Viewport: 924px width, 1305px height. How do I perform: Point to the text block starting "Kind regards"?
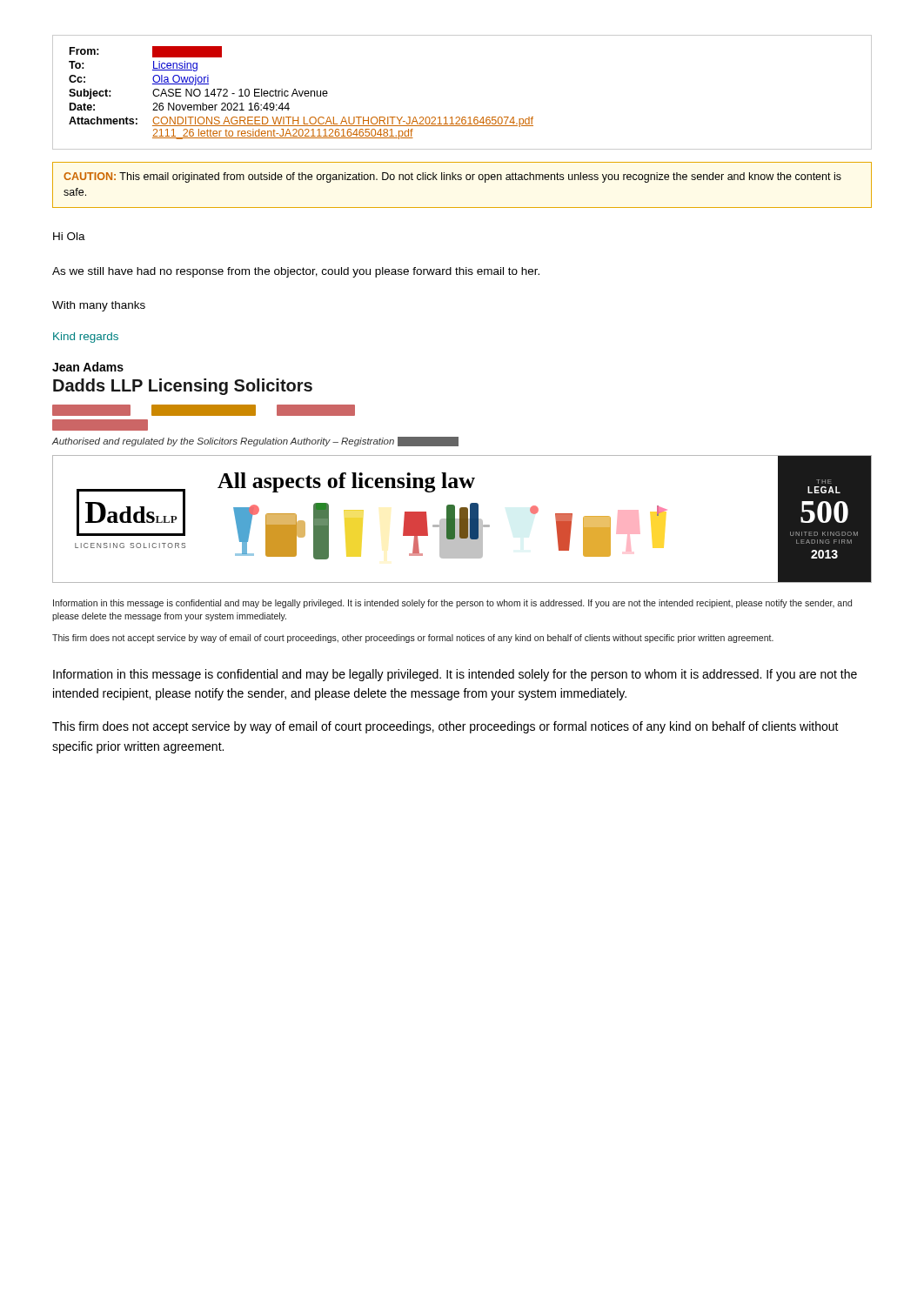click(x=86, y=336)
